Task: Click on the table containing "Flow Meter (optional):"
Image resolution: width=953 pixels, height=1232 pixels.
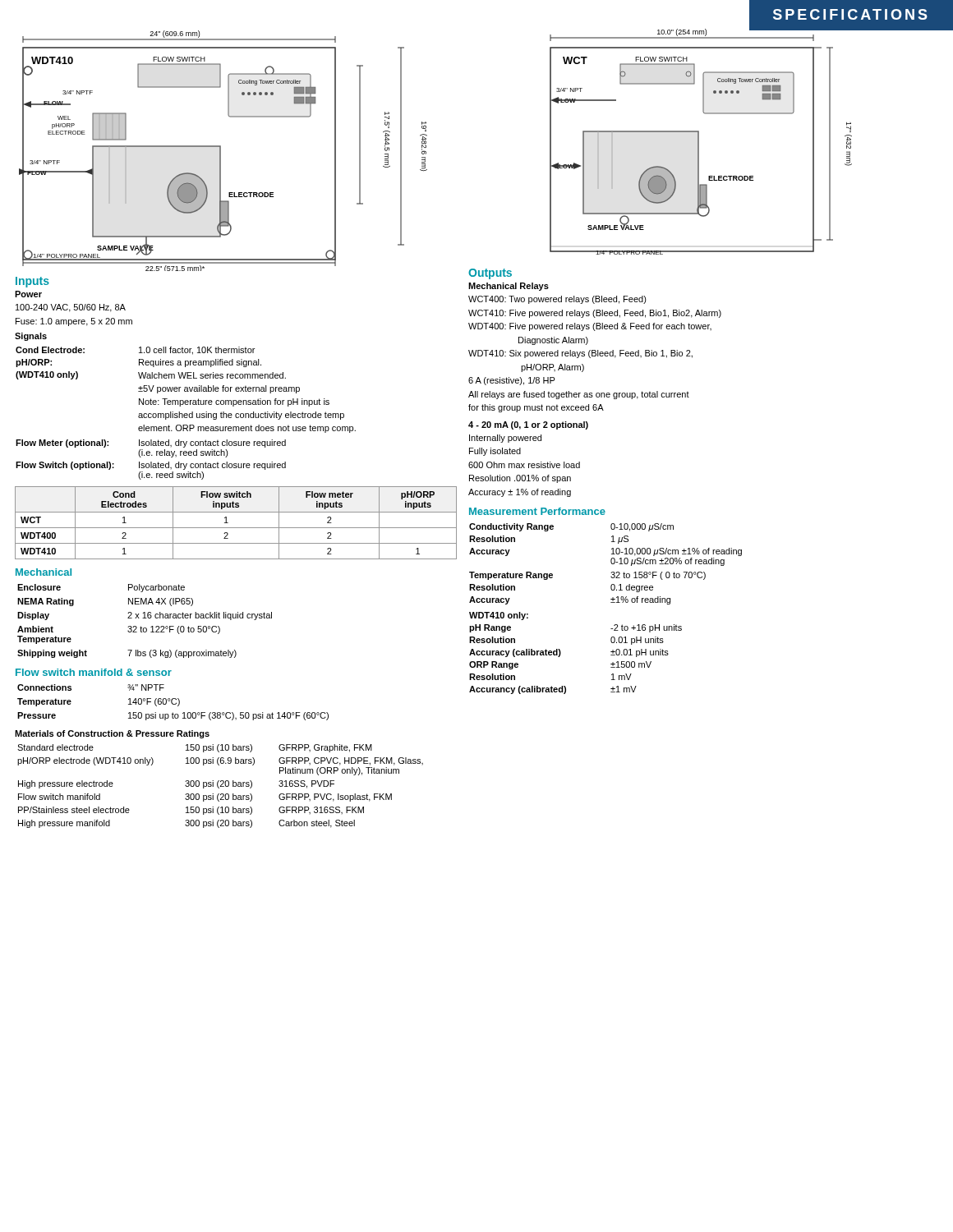Action: 236,413
